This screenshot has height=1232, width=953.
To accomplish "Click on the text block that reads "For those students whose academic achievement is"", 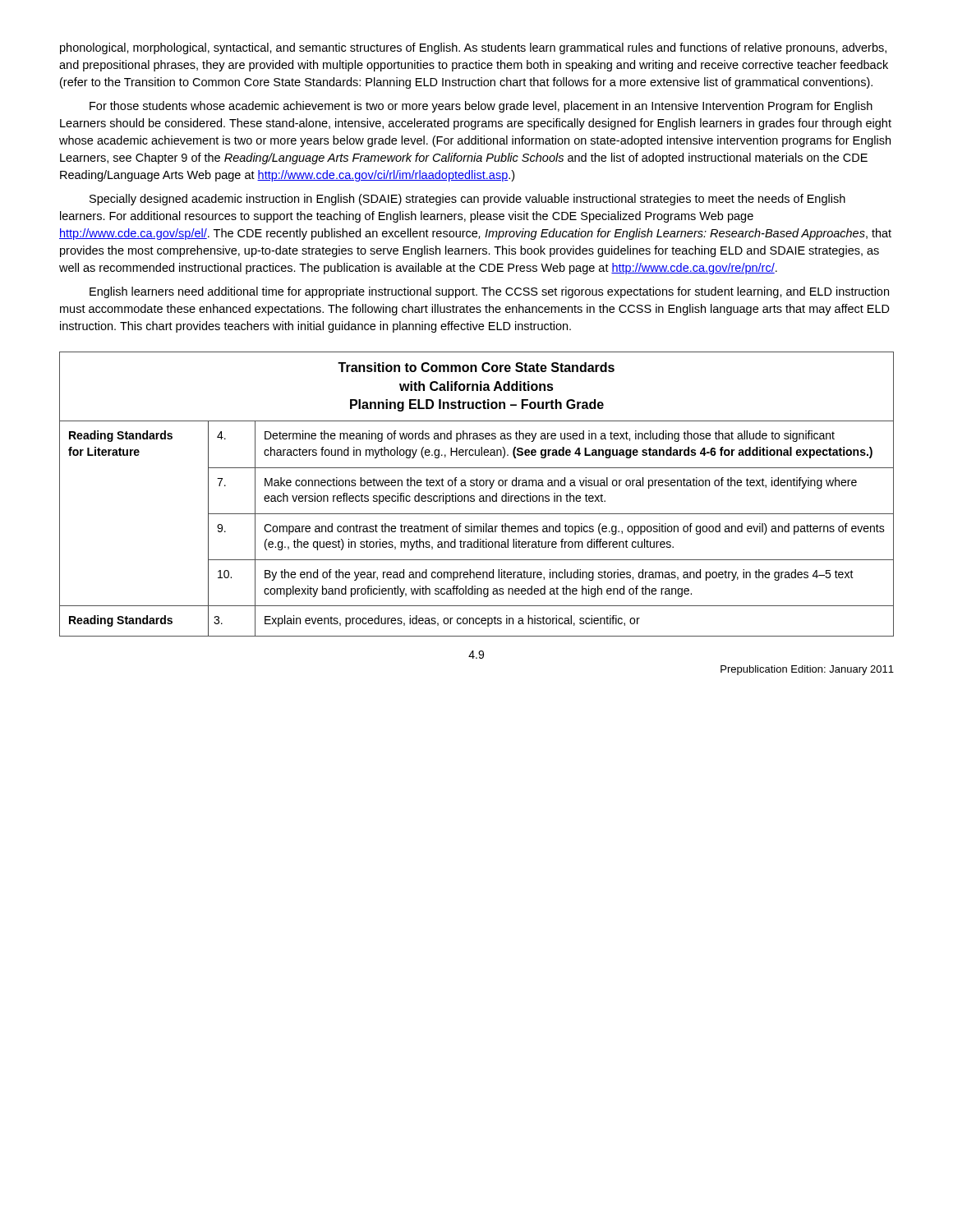I will point(476,141).
